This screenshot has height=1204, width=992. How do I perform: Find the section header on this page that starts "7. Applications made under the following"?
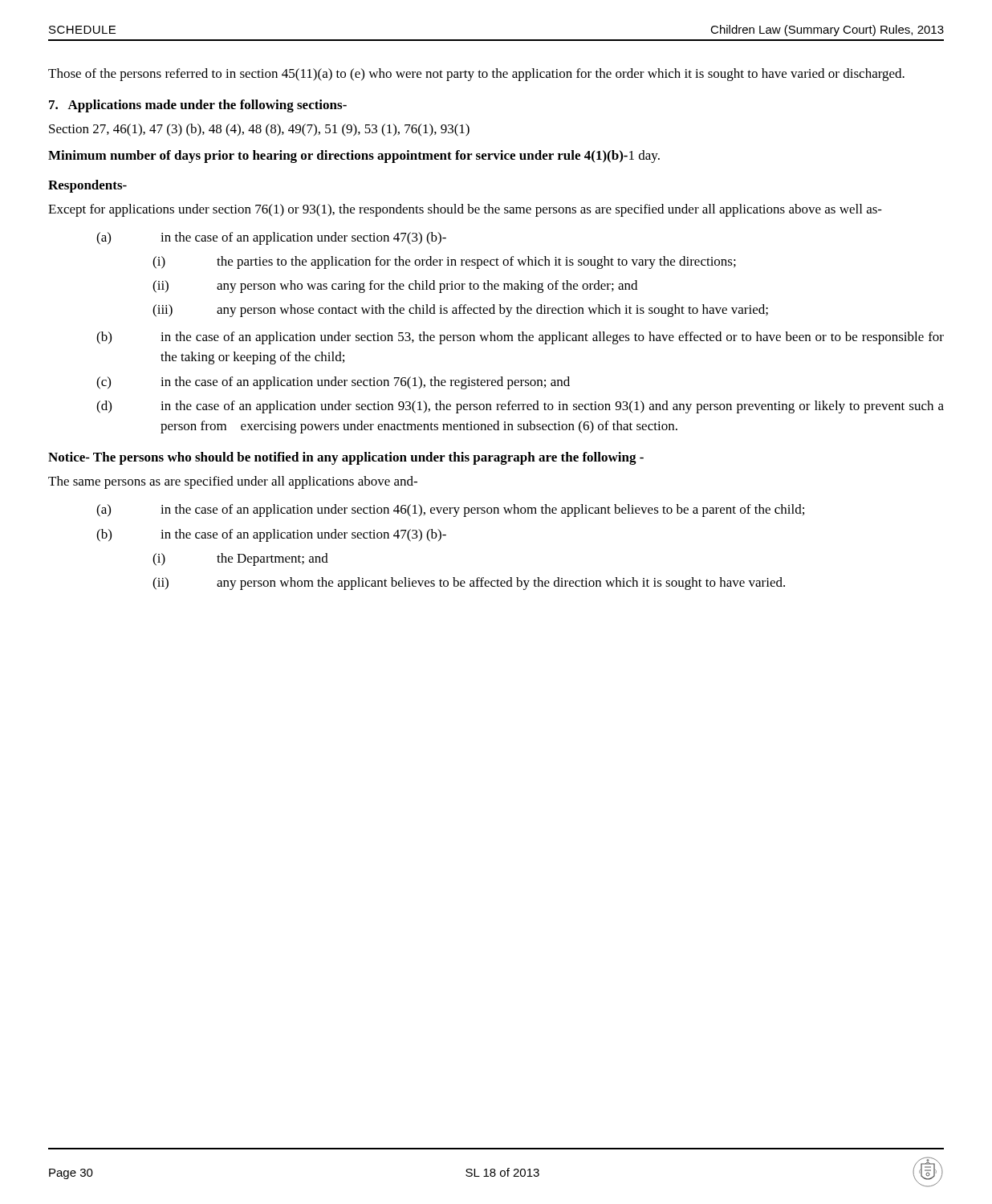(x=198, y=104)
